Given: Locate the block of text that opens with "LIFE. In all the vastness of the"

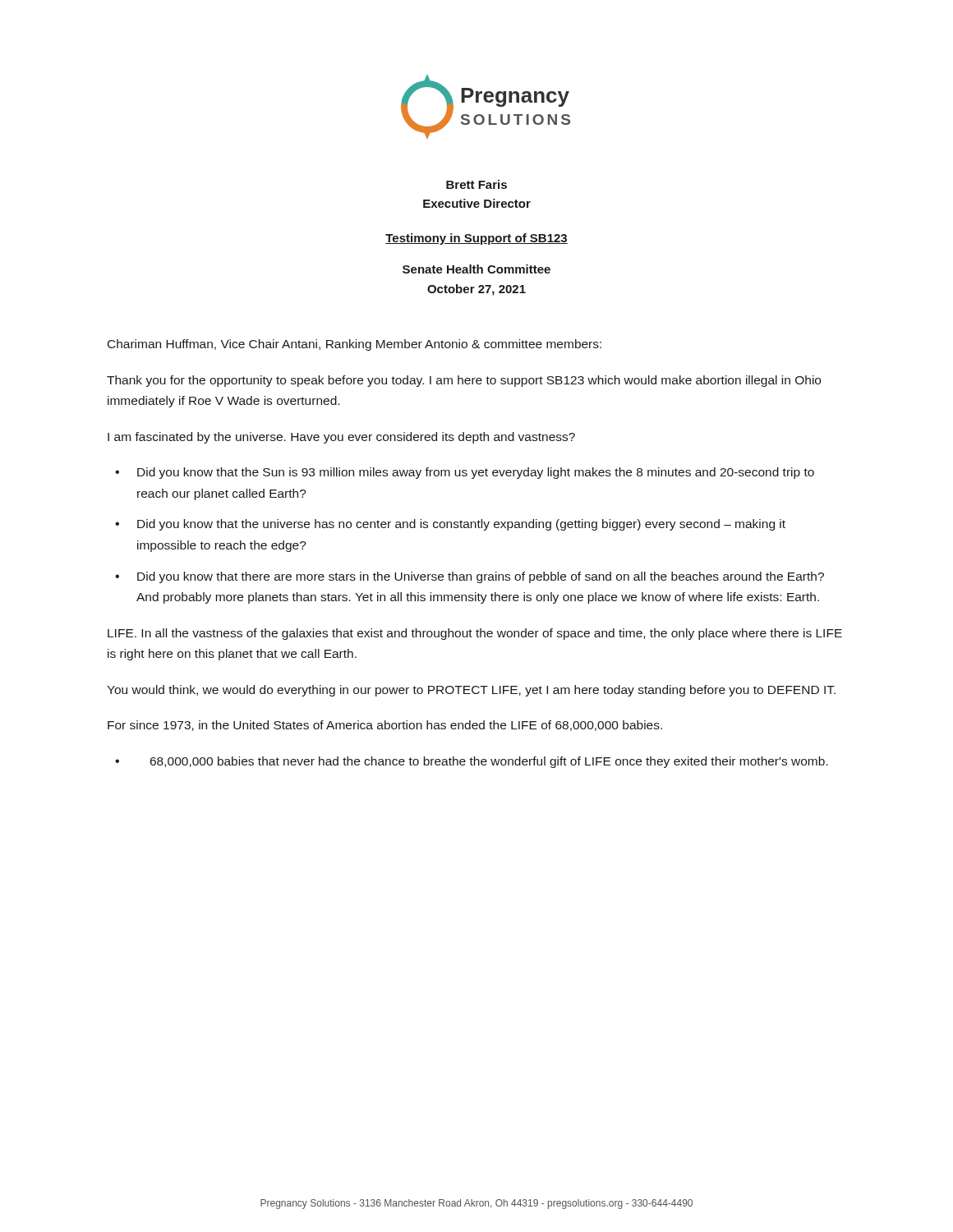Looking at the screenshot, I should click(475, 643).
